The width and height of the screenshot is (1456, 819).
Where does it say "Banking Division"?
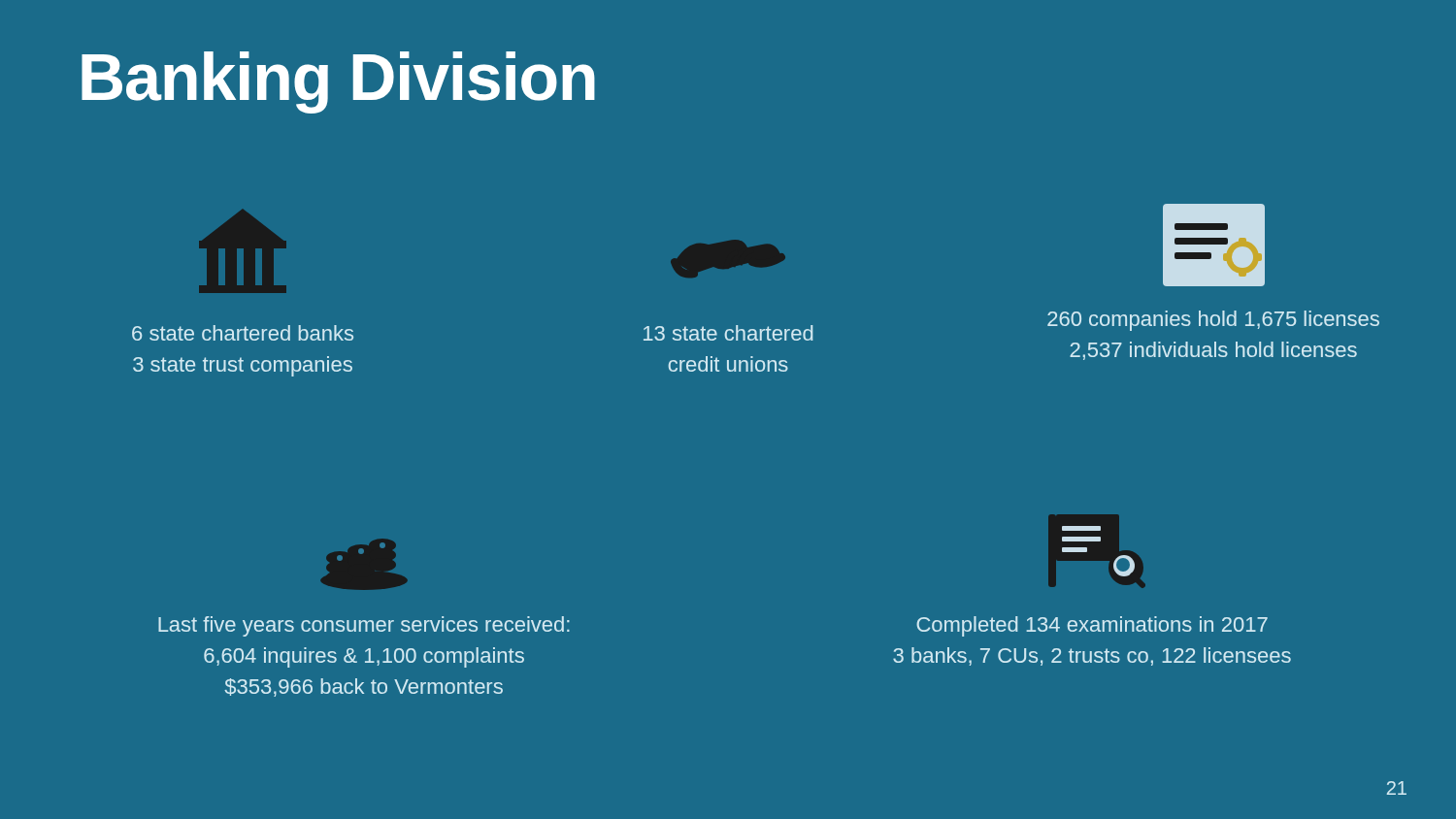[338, 77]
